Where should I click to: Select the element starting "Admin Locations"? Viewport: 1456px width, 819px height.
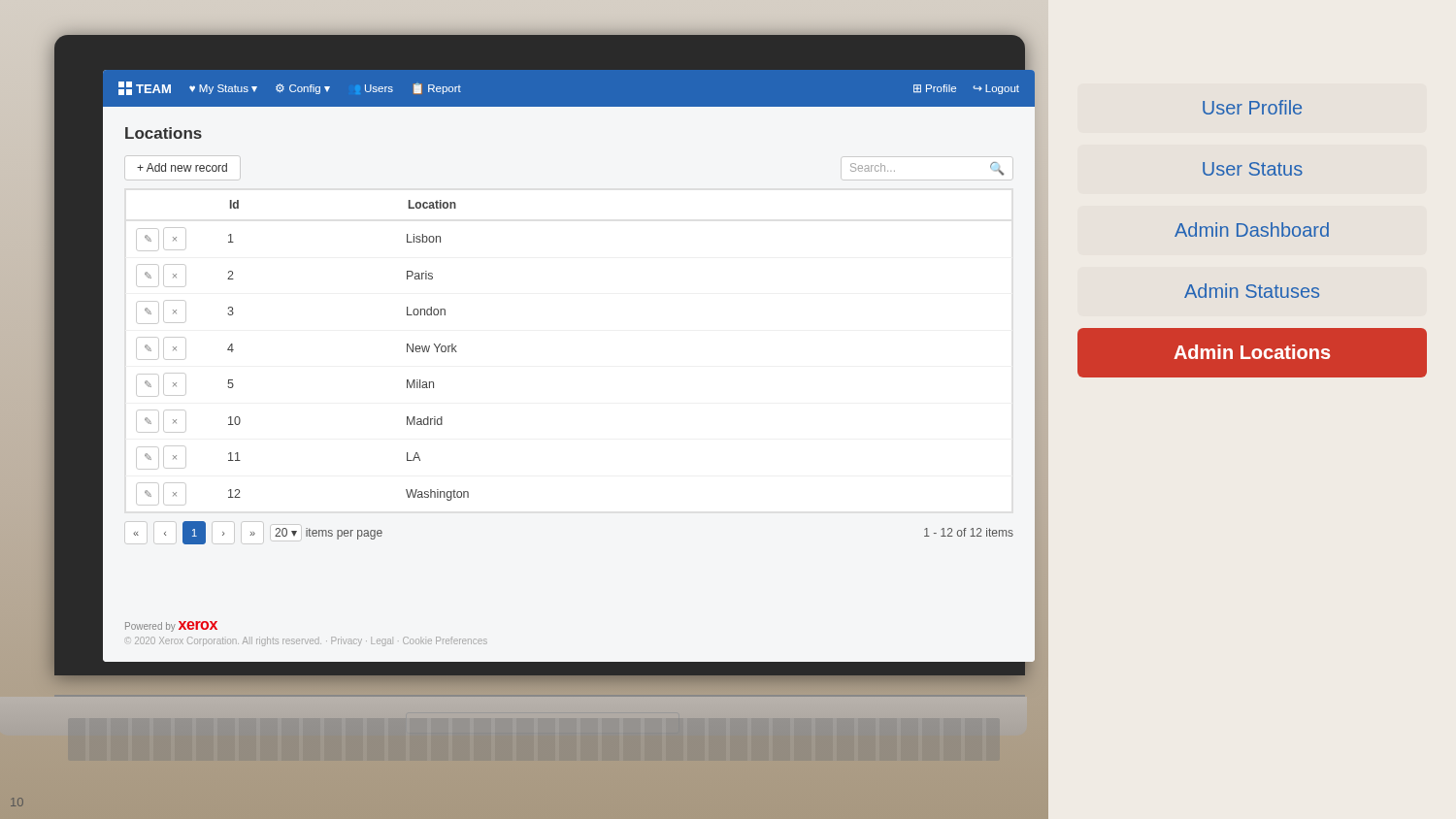click(x=1252, y=352)
